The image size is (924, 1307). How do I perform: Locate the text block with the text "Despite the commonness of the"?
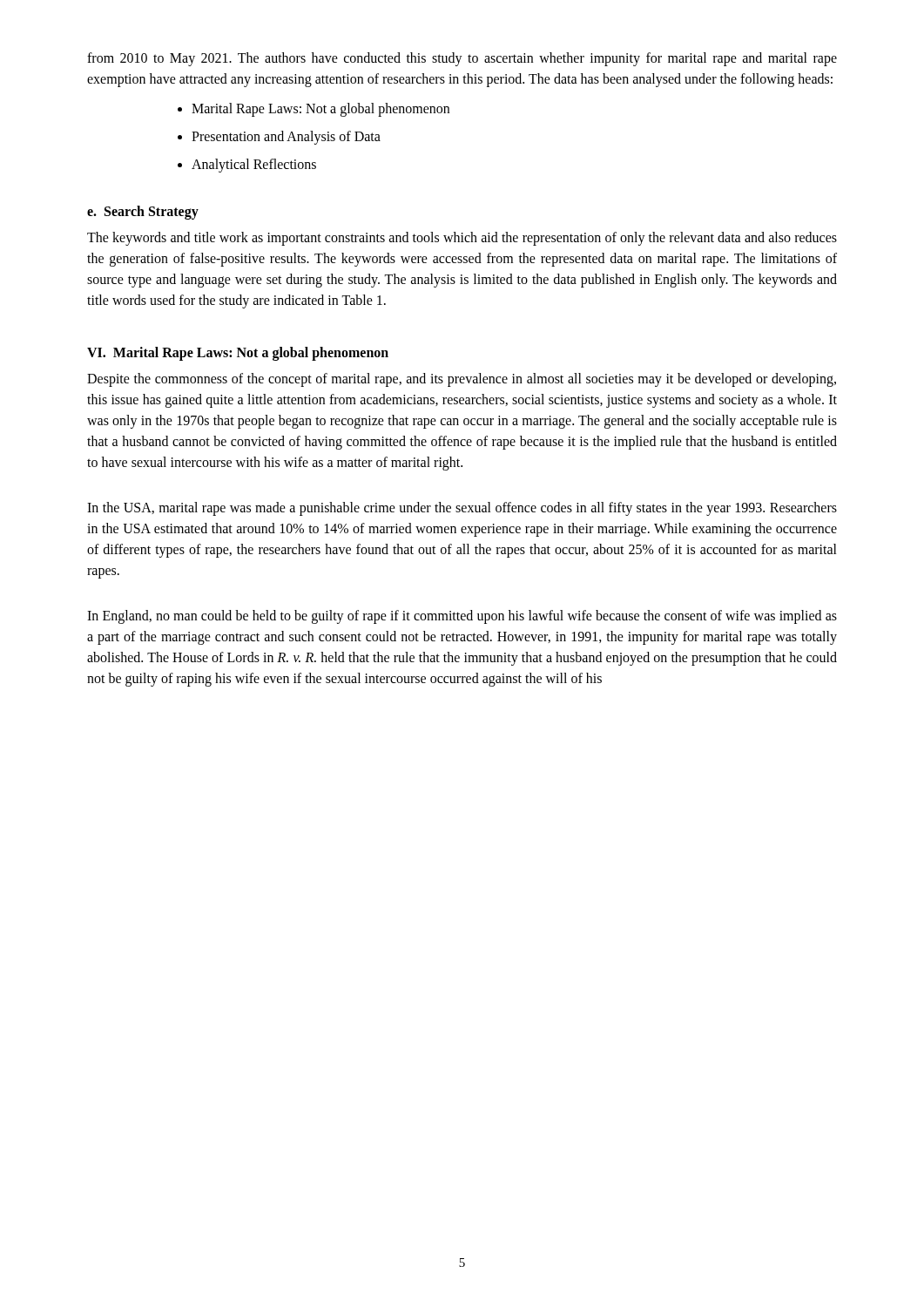click(x=462, y=421)
